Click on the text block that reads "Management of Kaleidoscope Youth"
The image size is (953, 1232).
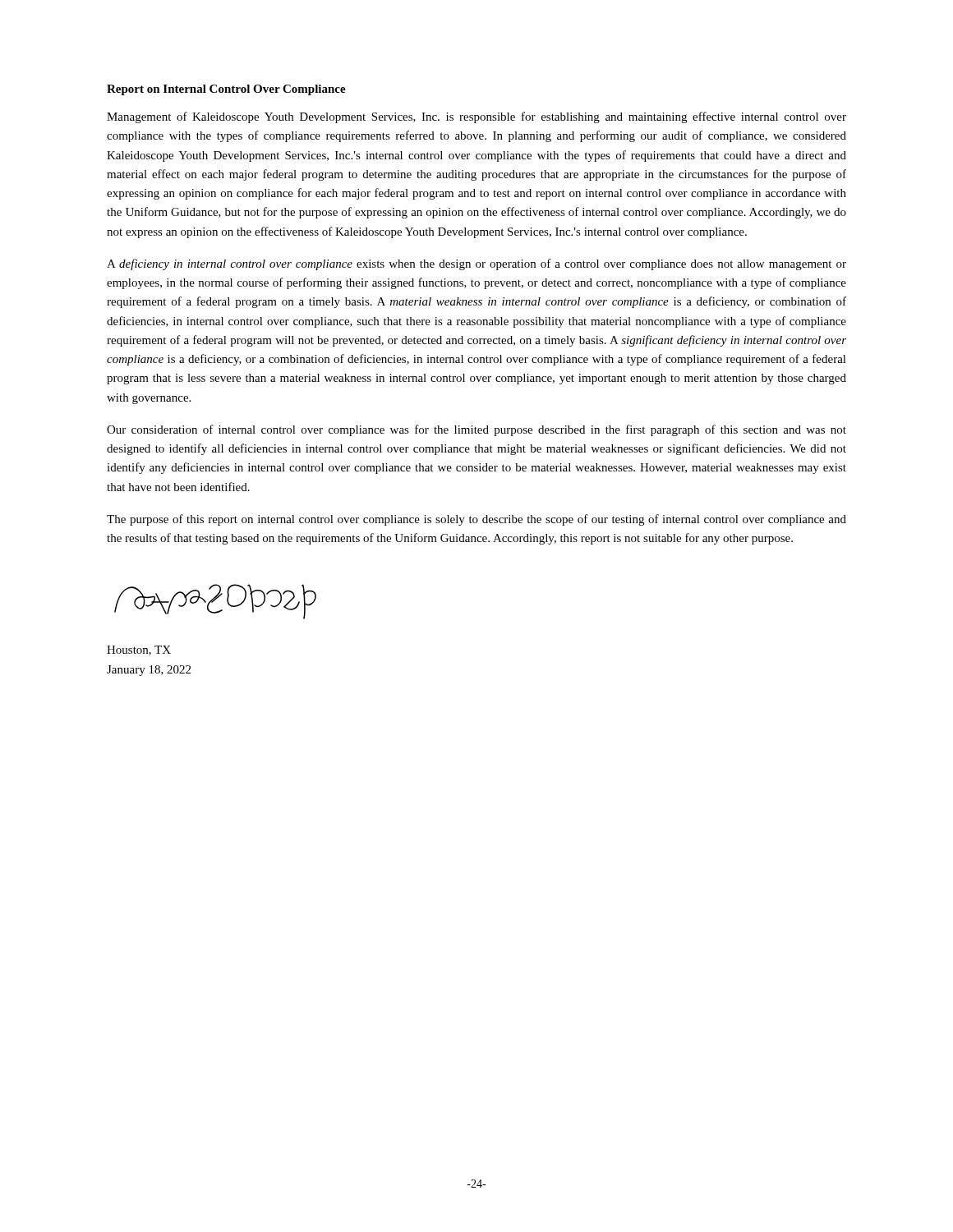476,174
